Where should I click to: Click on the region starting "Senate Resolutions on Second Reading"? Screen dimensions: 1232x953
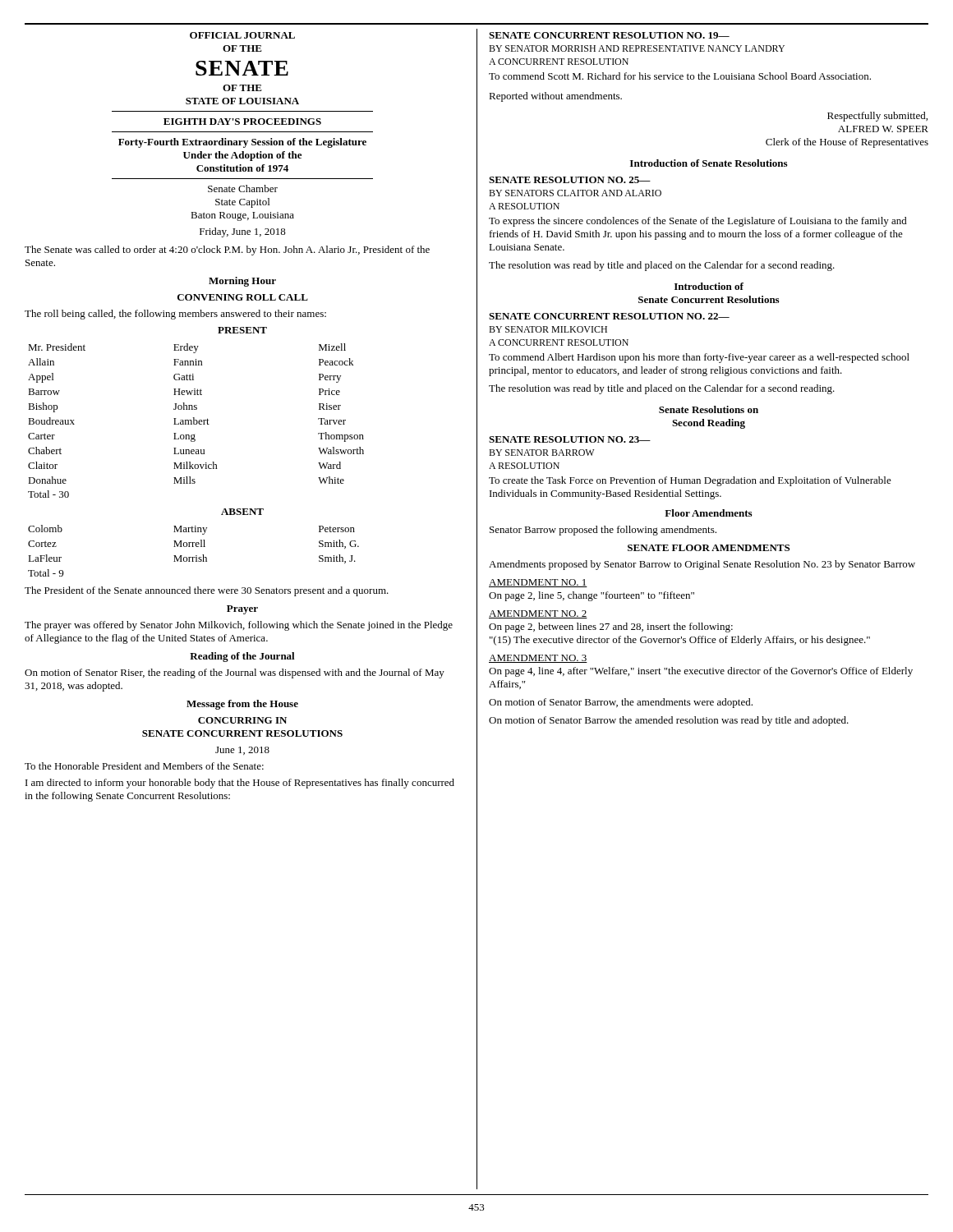(x=709, y=416)
